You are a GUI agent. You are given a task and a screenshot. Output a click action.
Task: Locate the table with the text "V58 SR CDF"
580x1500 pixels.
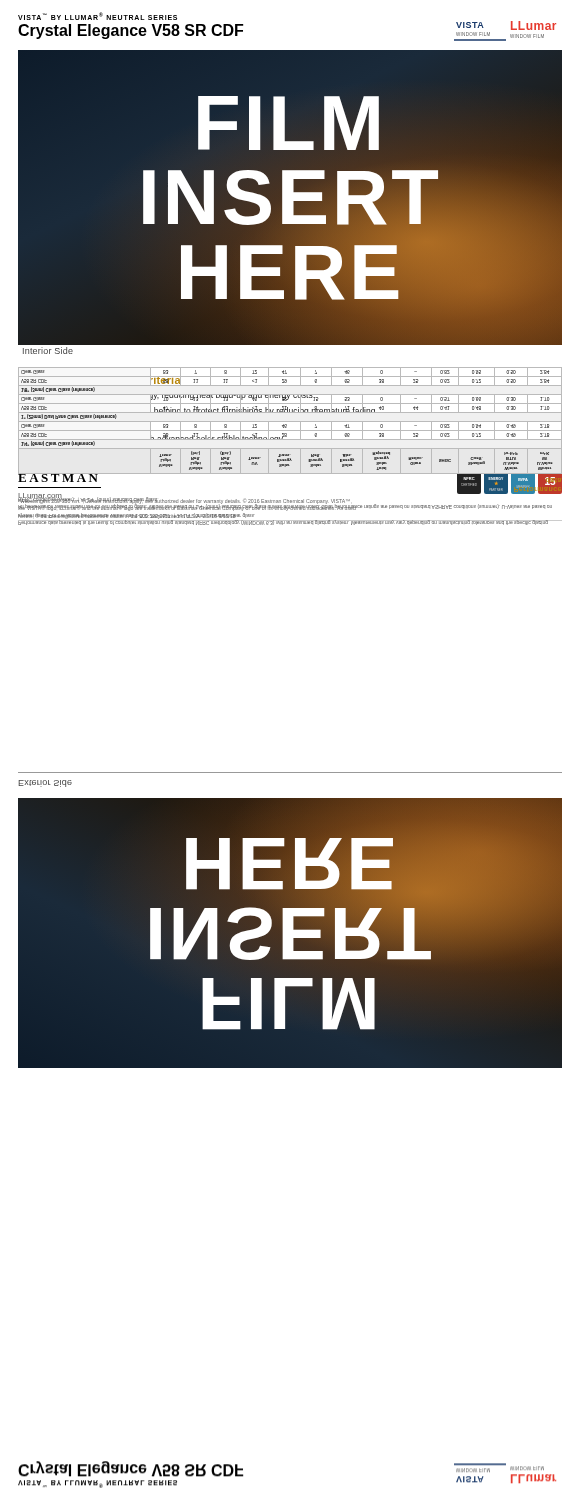coord(290,606)
